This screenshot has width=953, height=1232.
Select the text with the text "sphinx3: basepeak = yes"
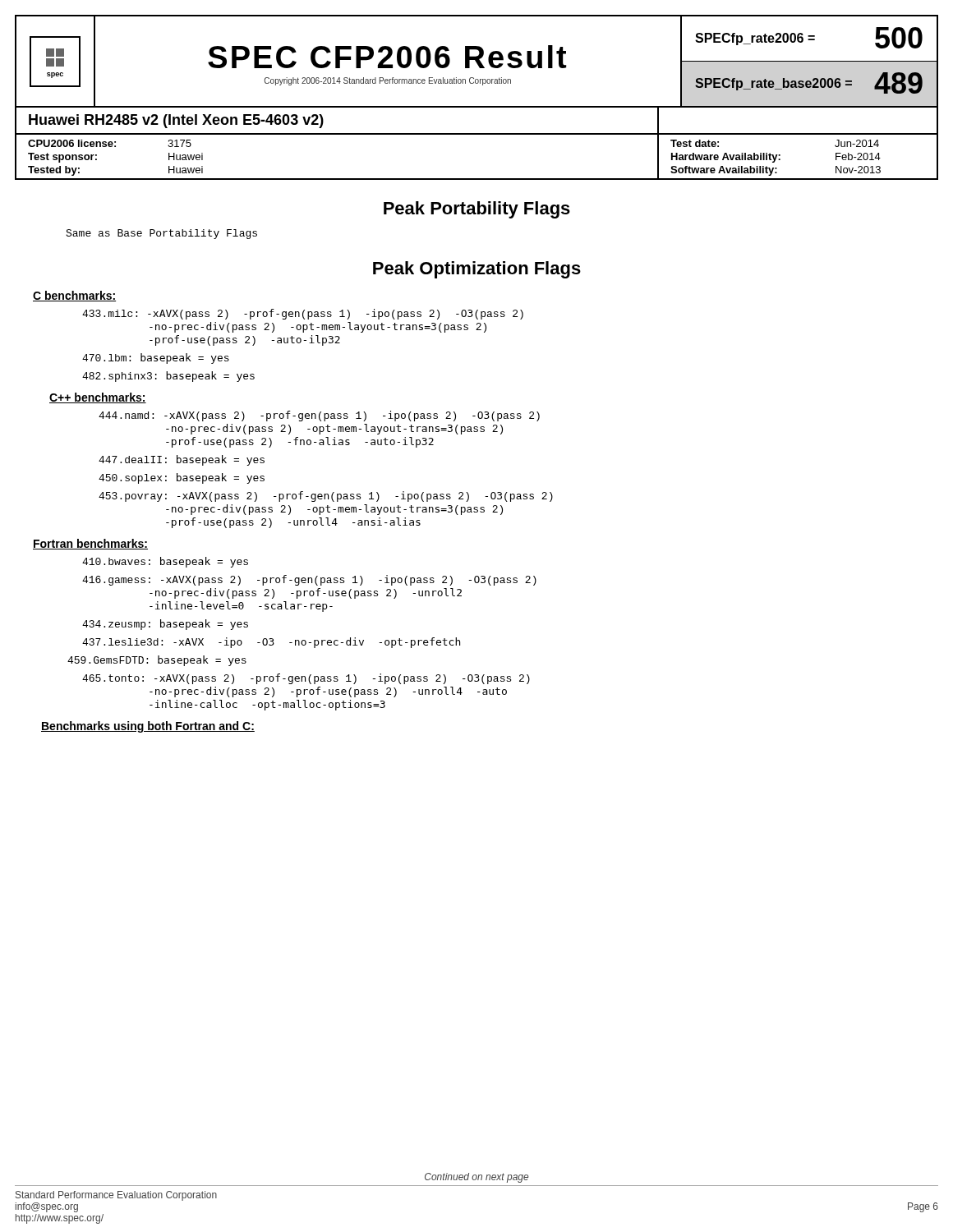pos(168,377)
